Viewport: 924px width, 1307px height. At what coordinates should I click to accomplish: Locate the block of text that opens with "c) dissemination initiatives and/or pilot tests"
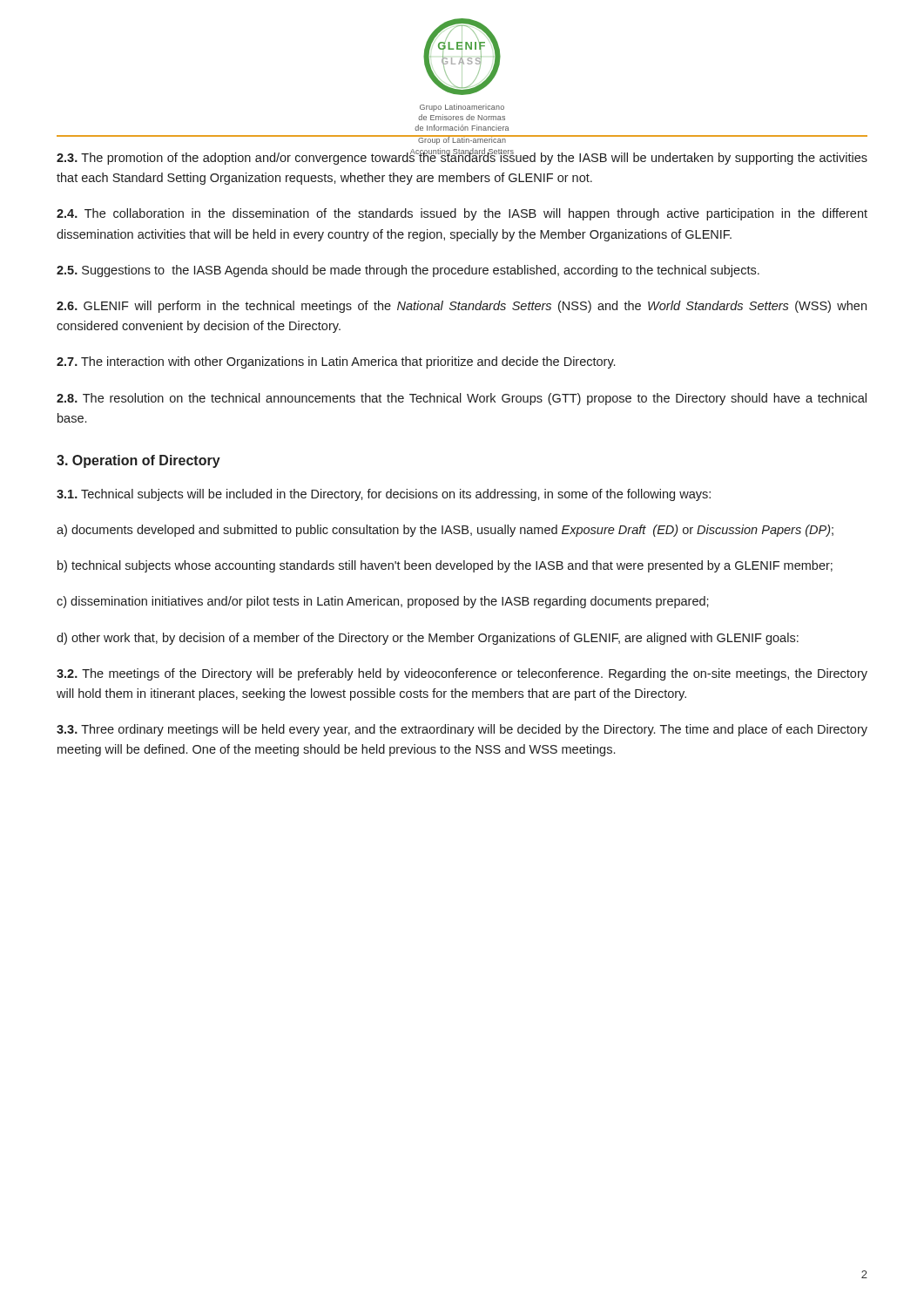click(383, 602)
